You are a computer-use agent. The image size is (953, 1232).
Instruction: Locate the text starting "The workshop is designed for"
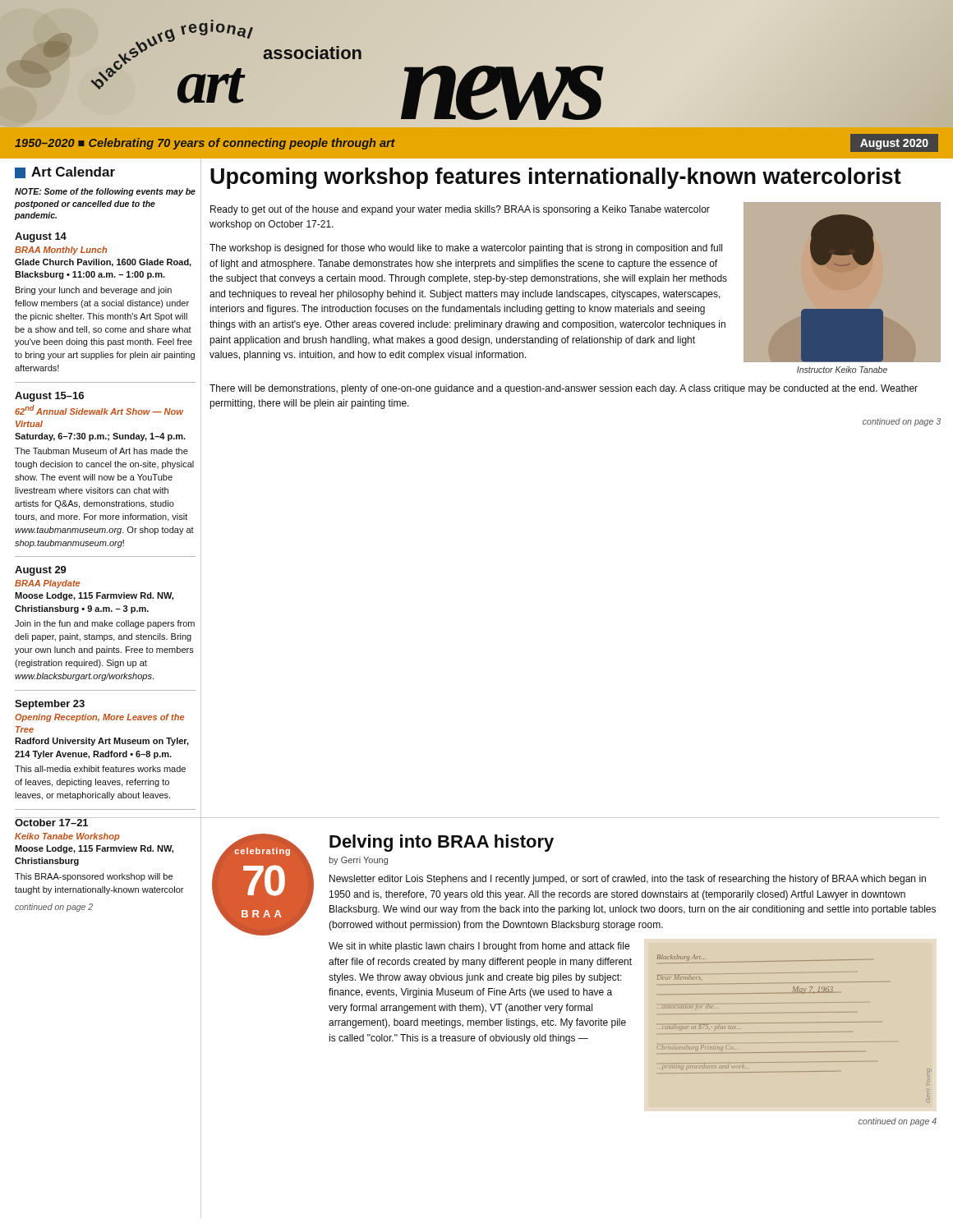coord(468,302)
